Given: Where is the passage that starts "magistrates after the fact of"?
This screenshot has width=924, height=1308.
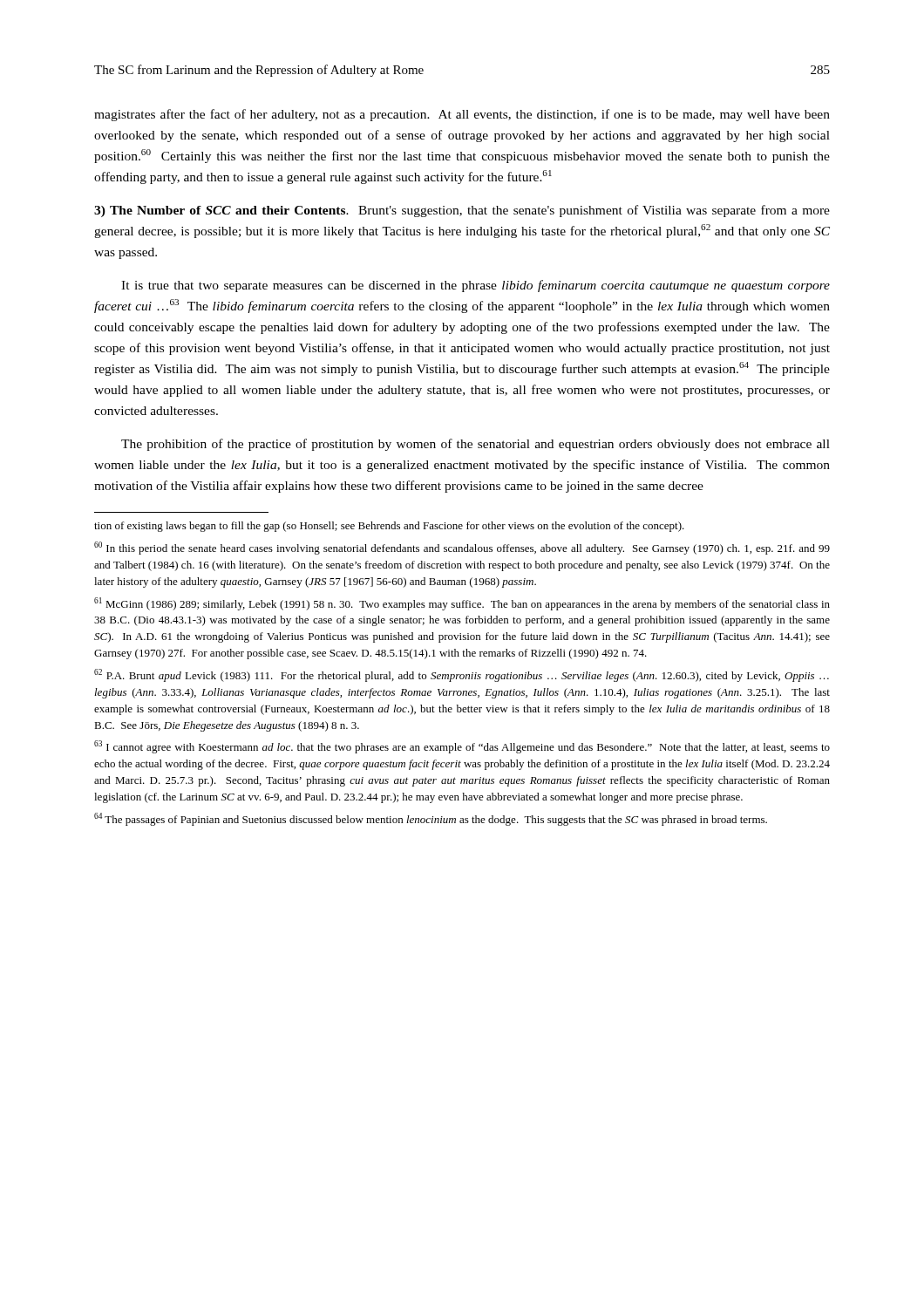Looking at the screenshot, I should point(462,145).
